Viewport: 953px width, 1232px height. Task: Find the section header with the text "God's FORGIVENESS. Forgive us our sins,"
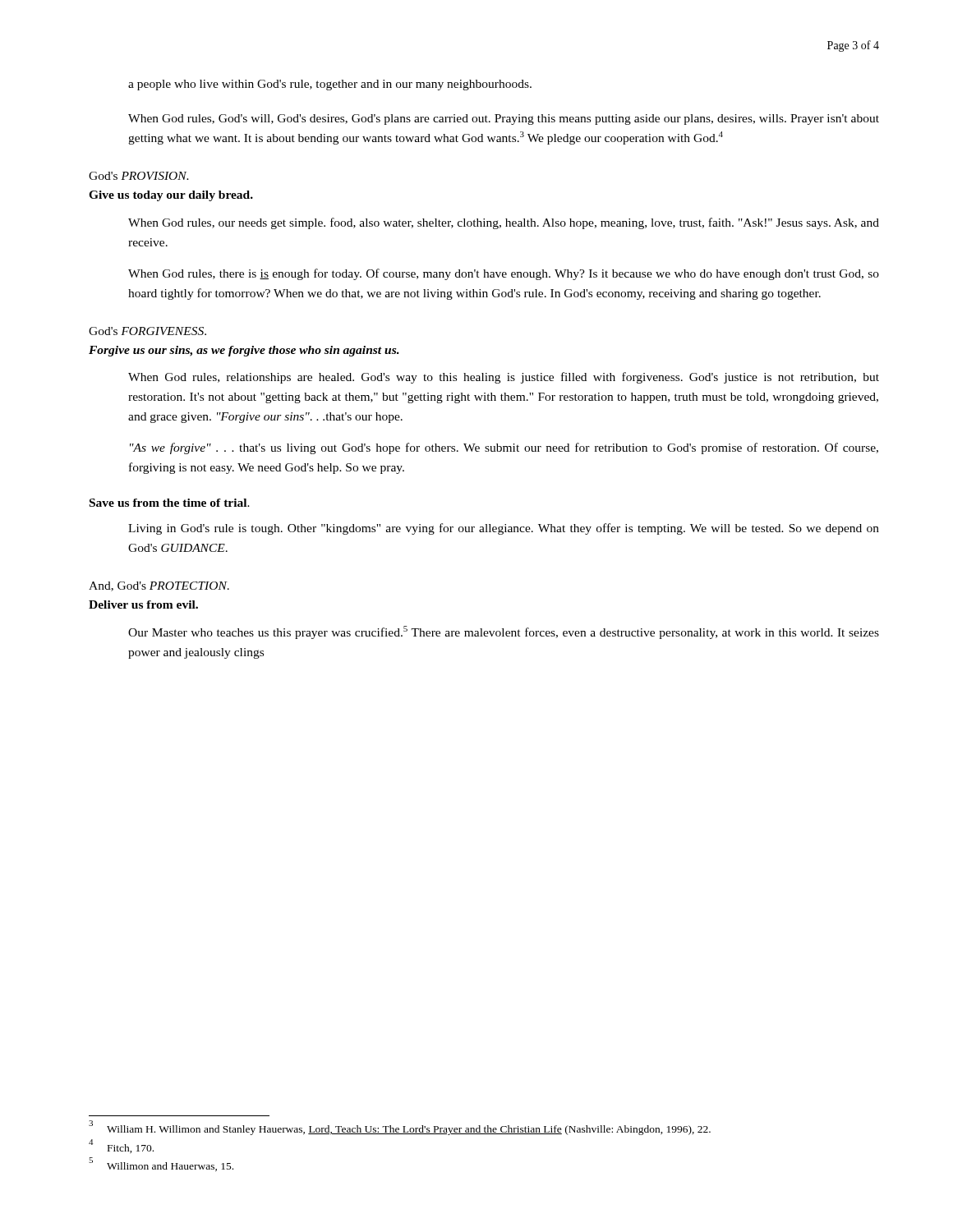(147, 331)
